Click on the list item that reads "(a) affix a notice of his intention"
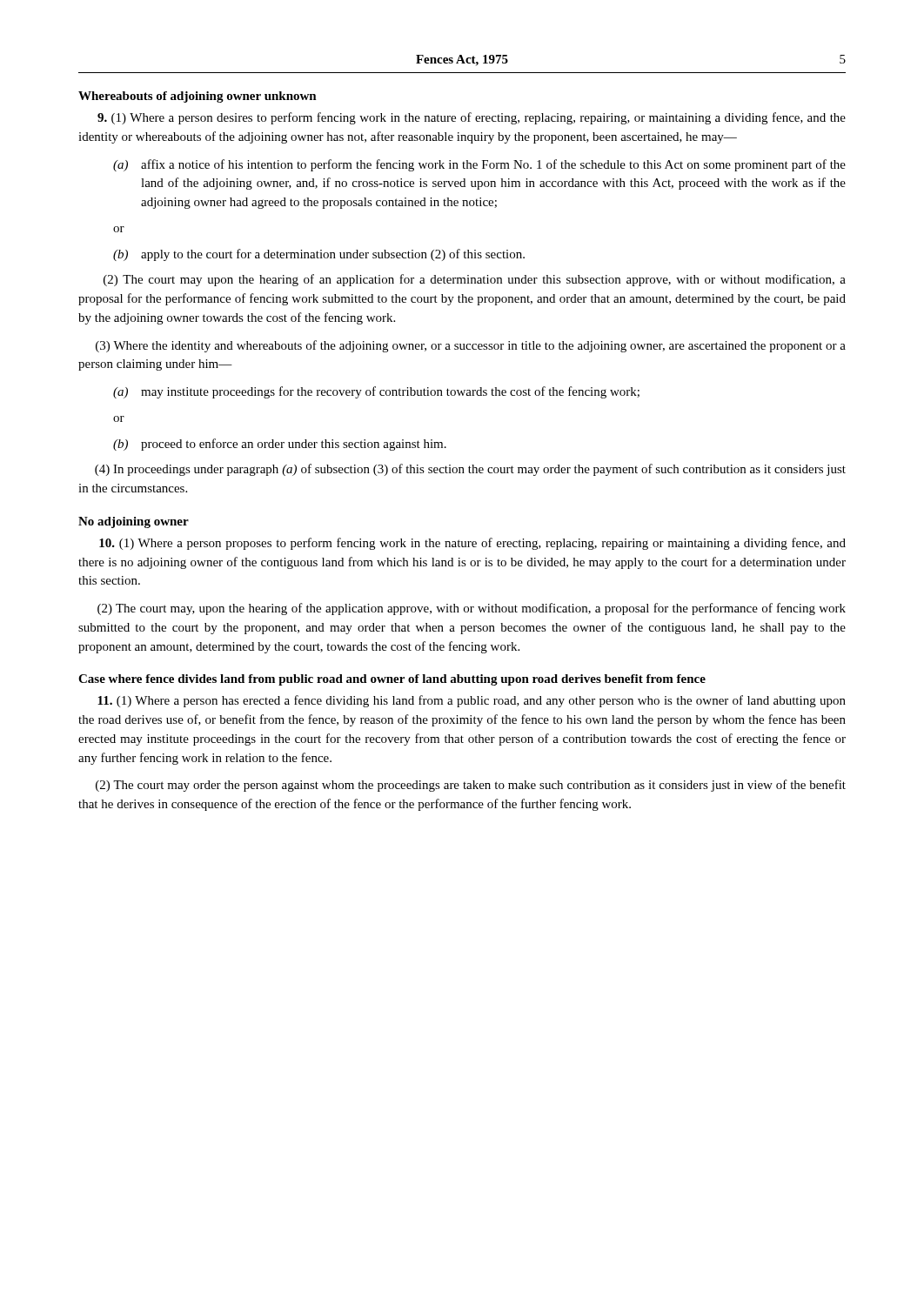Viewport: 924px width, 1305px height. 479,184
